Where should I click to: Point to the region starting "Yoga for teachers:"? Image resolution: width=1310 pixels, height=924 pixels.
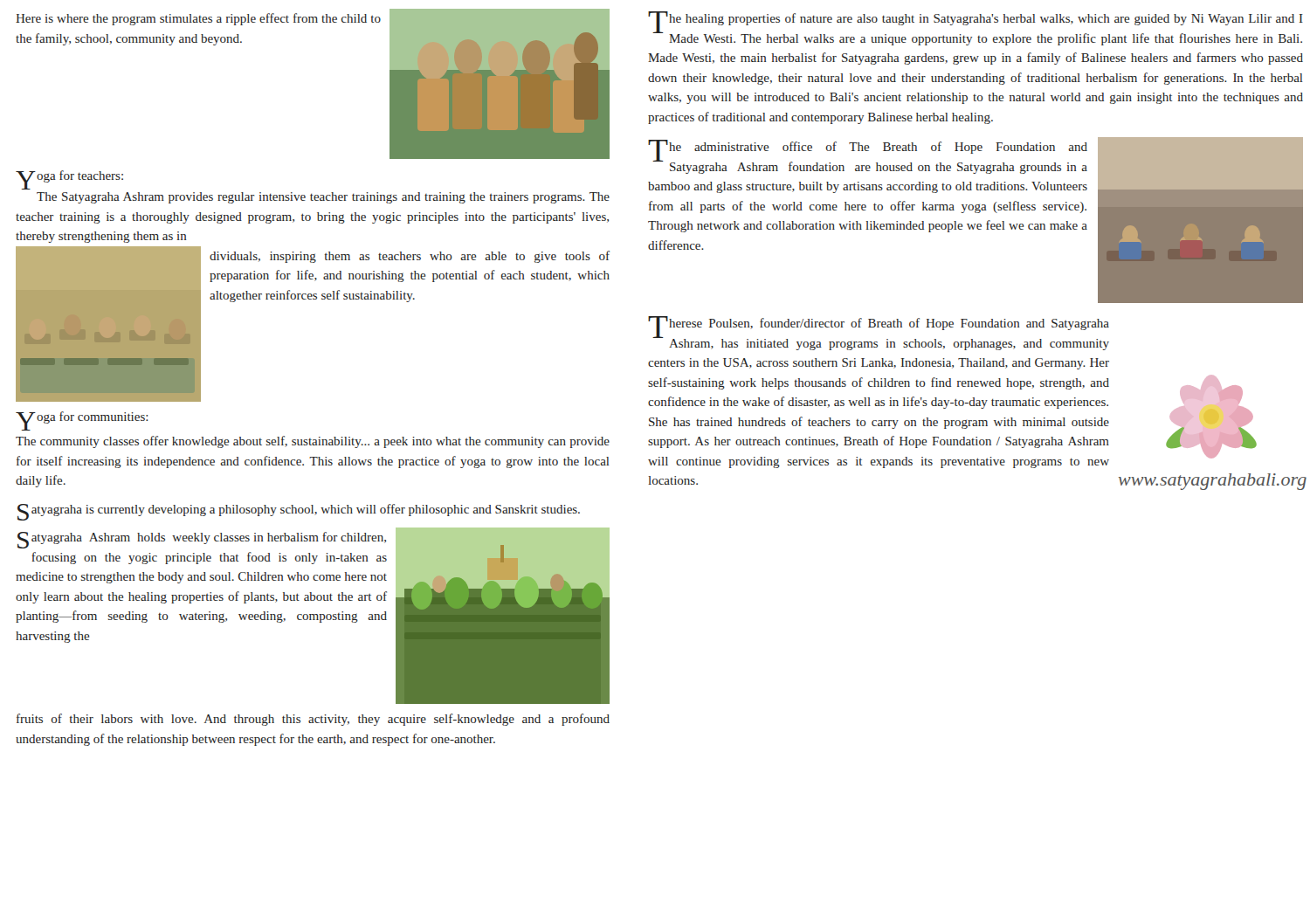[70, 176]
